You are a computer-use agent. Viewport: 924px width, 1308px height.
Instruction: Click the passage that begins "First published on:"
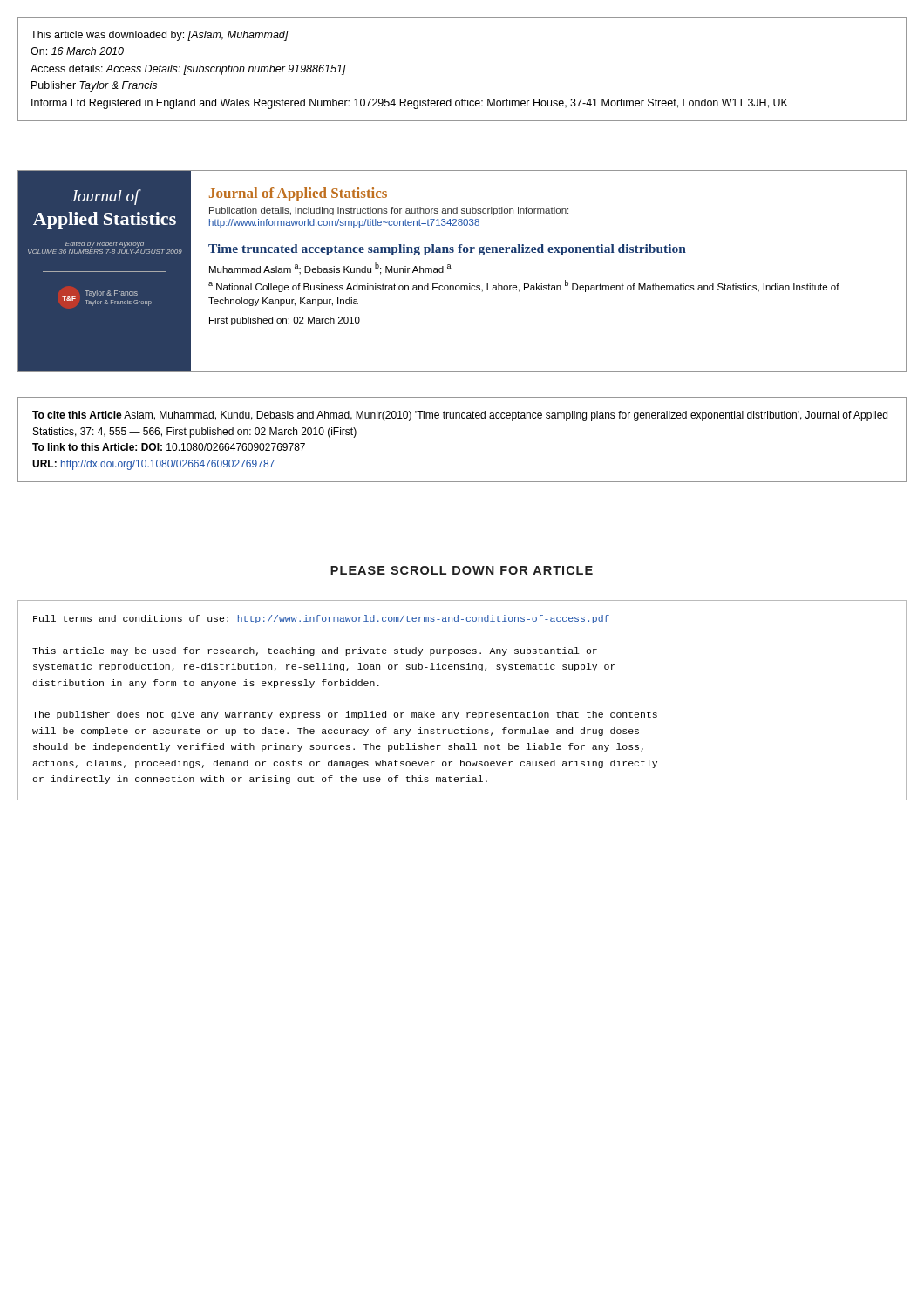click(x=284, y=320)
